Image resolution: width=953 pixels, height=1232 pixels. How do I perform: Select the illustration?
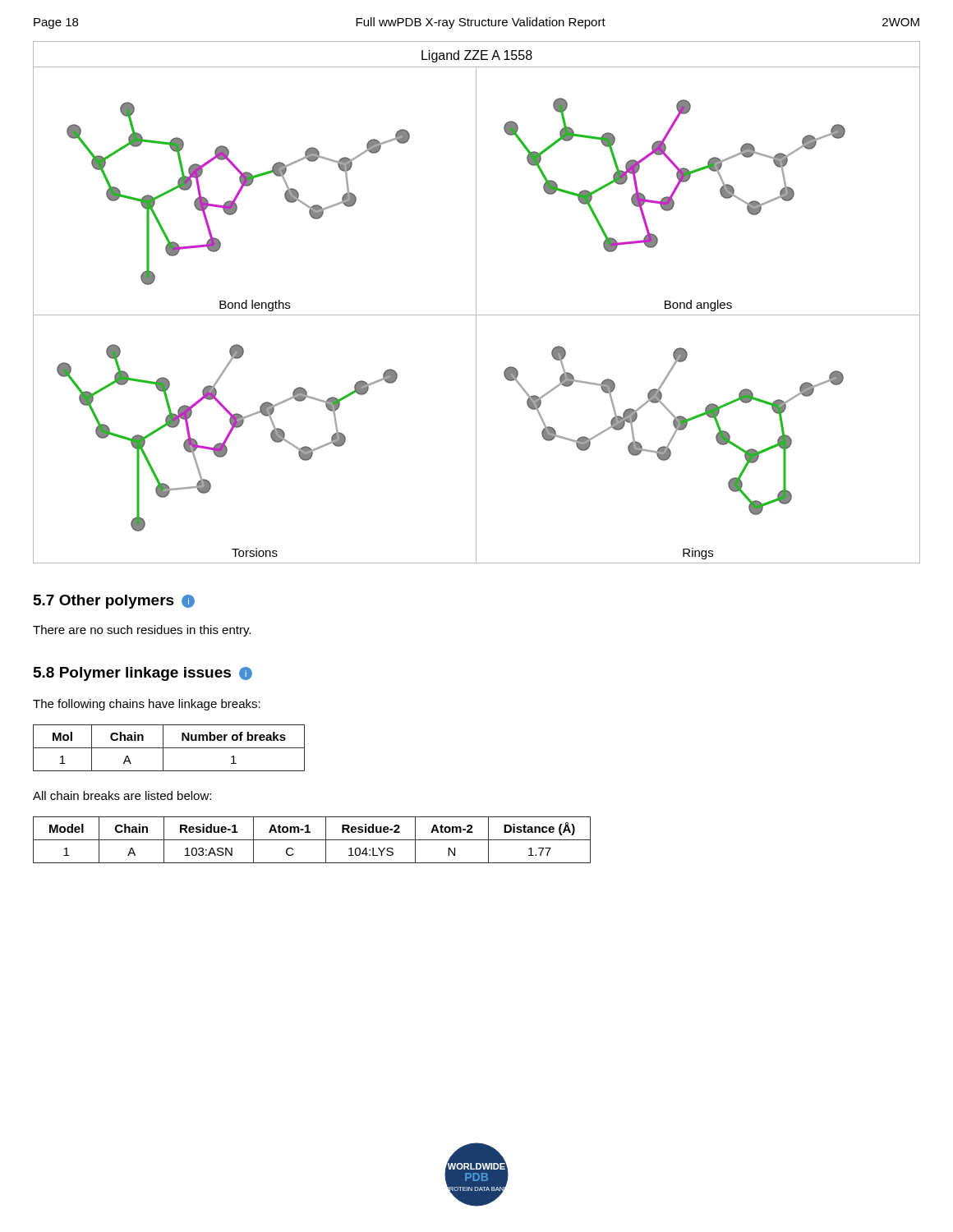pos(476,302)
